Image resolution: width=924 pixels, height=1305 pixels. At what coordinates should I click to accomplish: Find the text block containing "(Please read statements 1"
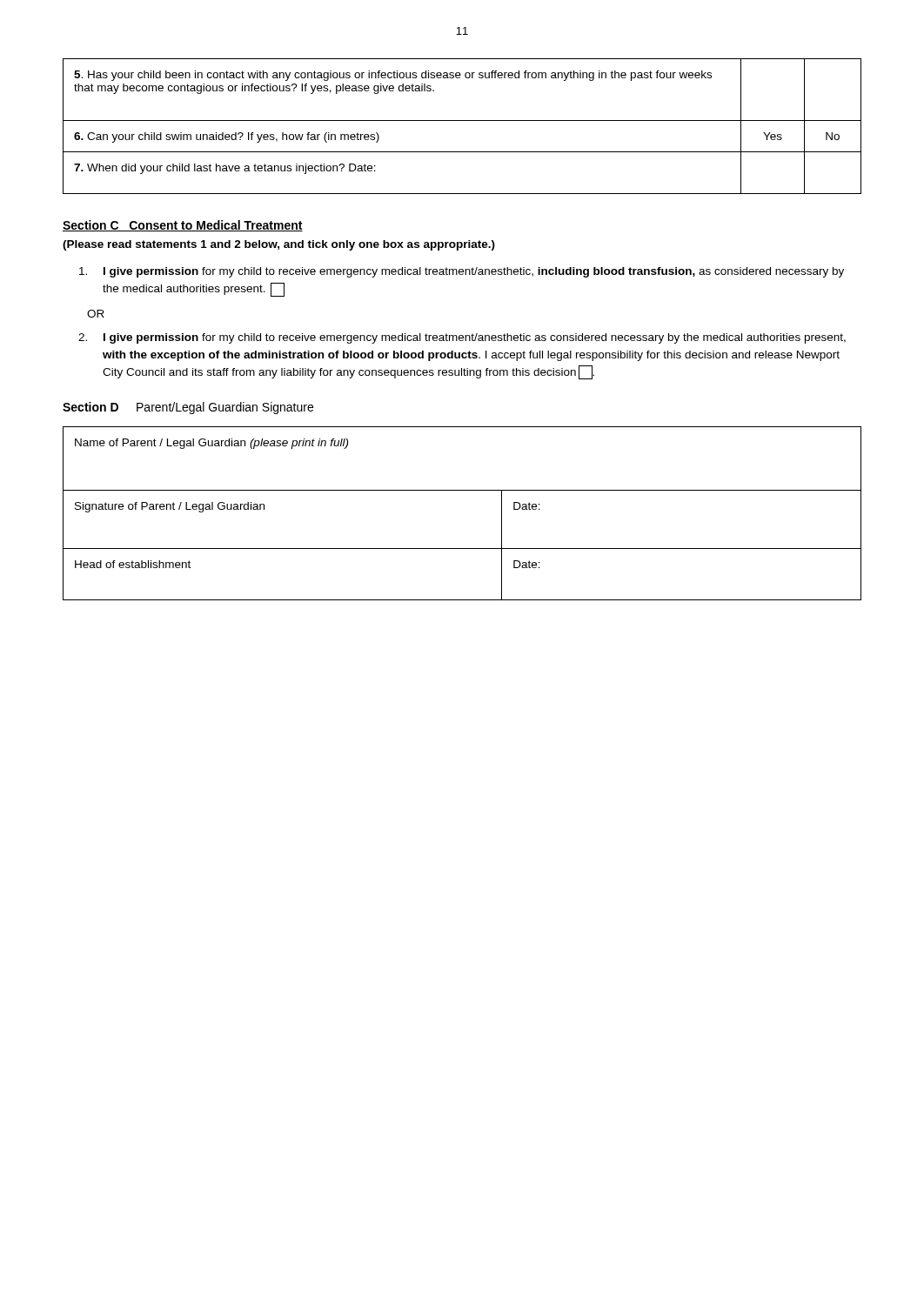(279, 244)
